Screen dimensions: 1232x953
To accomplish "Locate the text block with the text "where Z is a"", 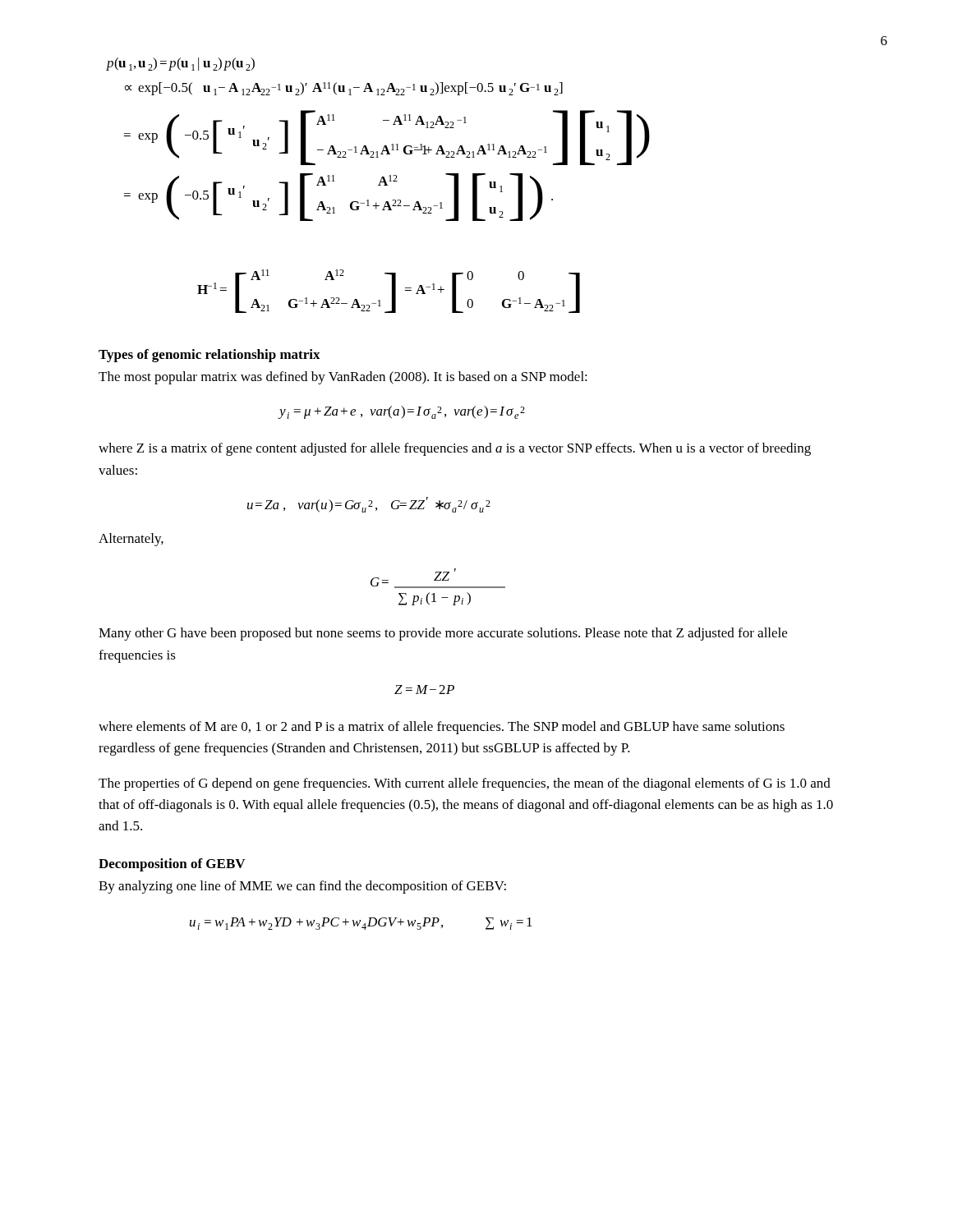I will 455,459.
